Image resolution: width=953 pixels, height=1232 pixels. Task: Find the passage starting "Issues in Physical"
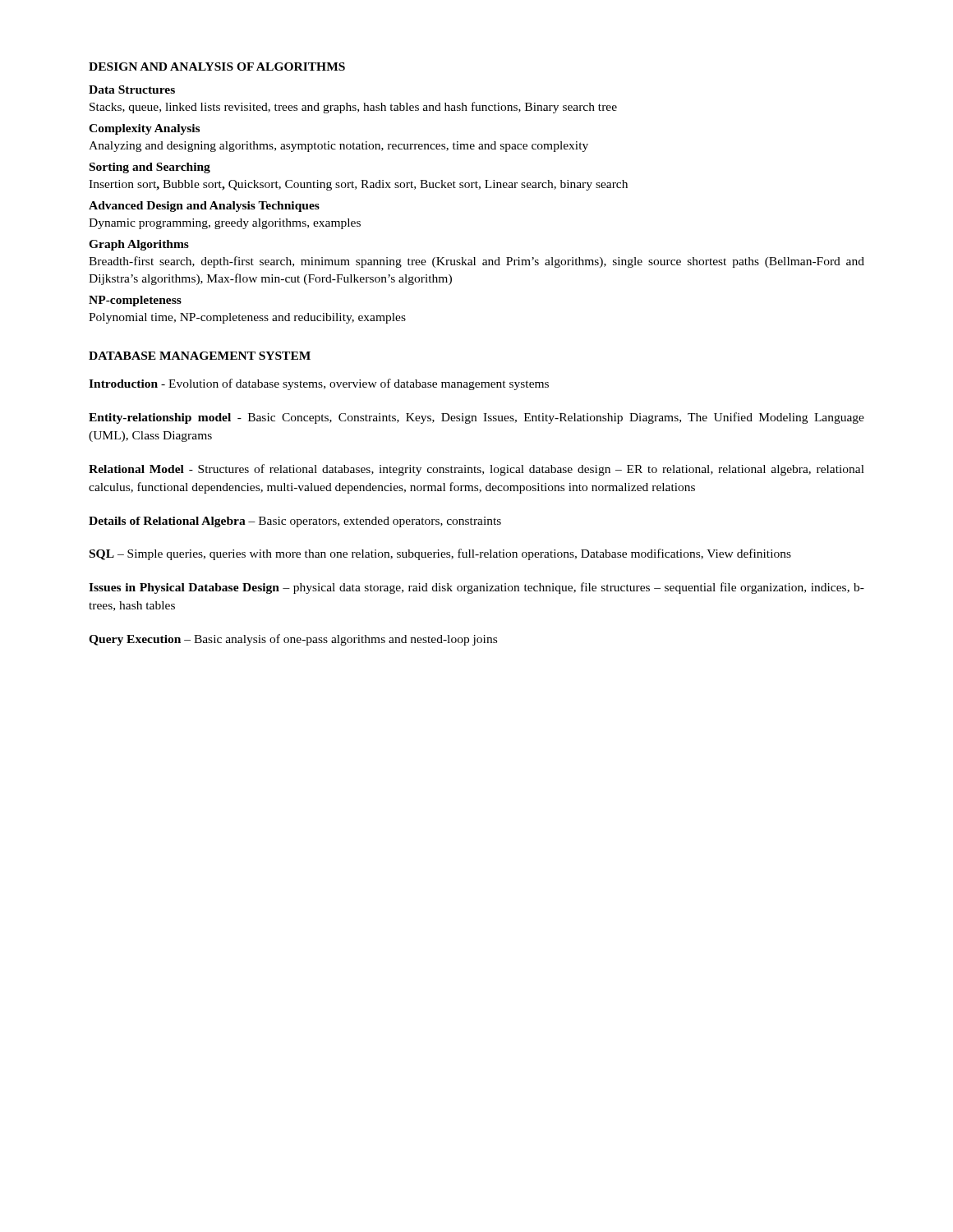pos(476,596)
